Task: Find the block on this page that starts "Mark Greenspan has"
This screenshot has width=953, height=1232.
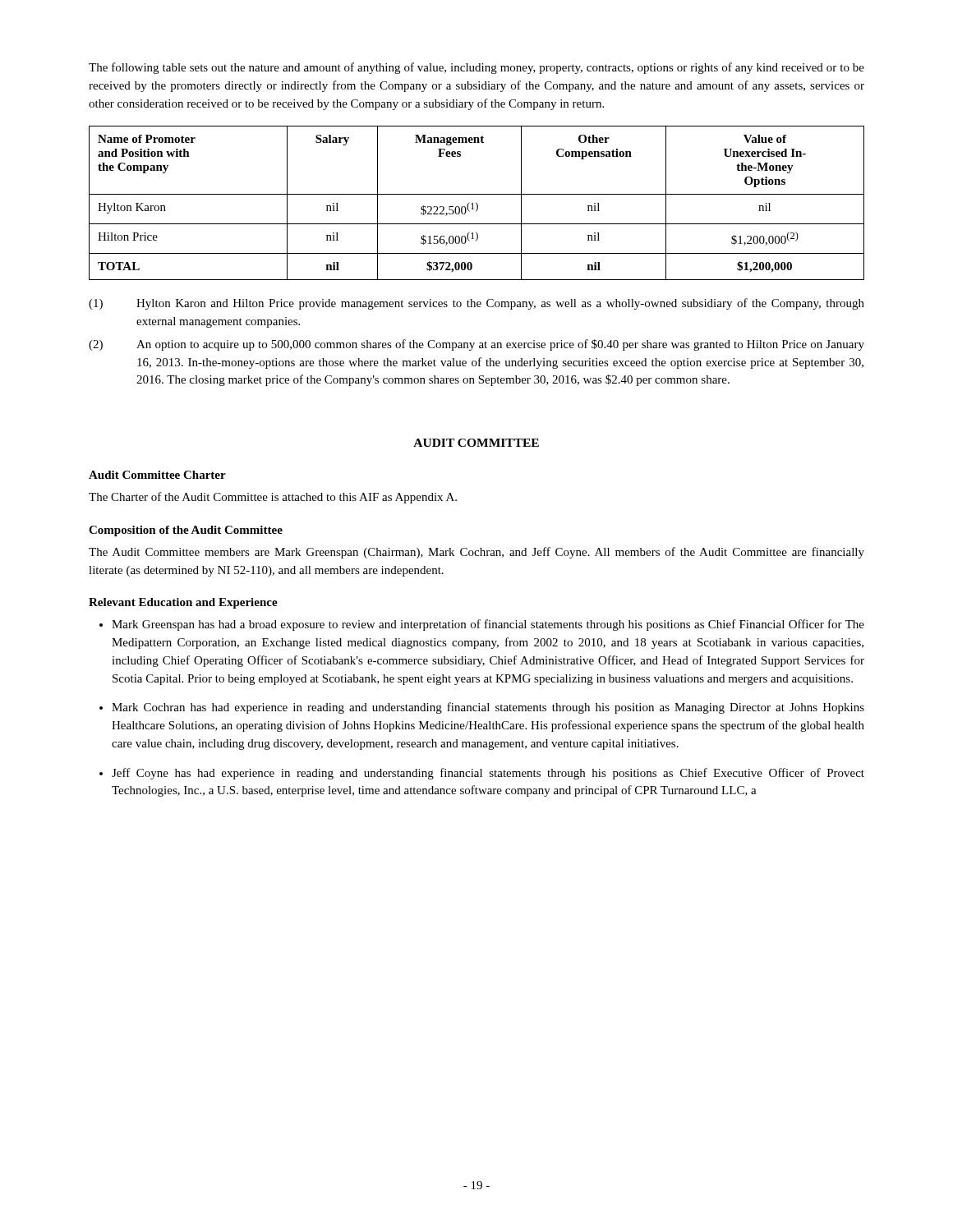Action: click(488, 651)
